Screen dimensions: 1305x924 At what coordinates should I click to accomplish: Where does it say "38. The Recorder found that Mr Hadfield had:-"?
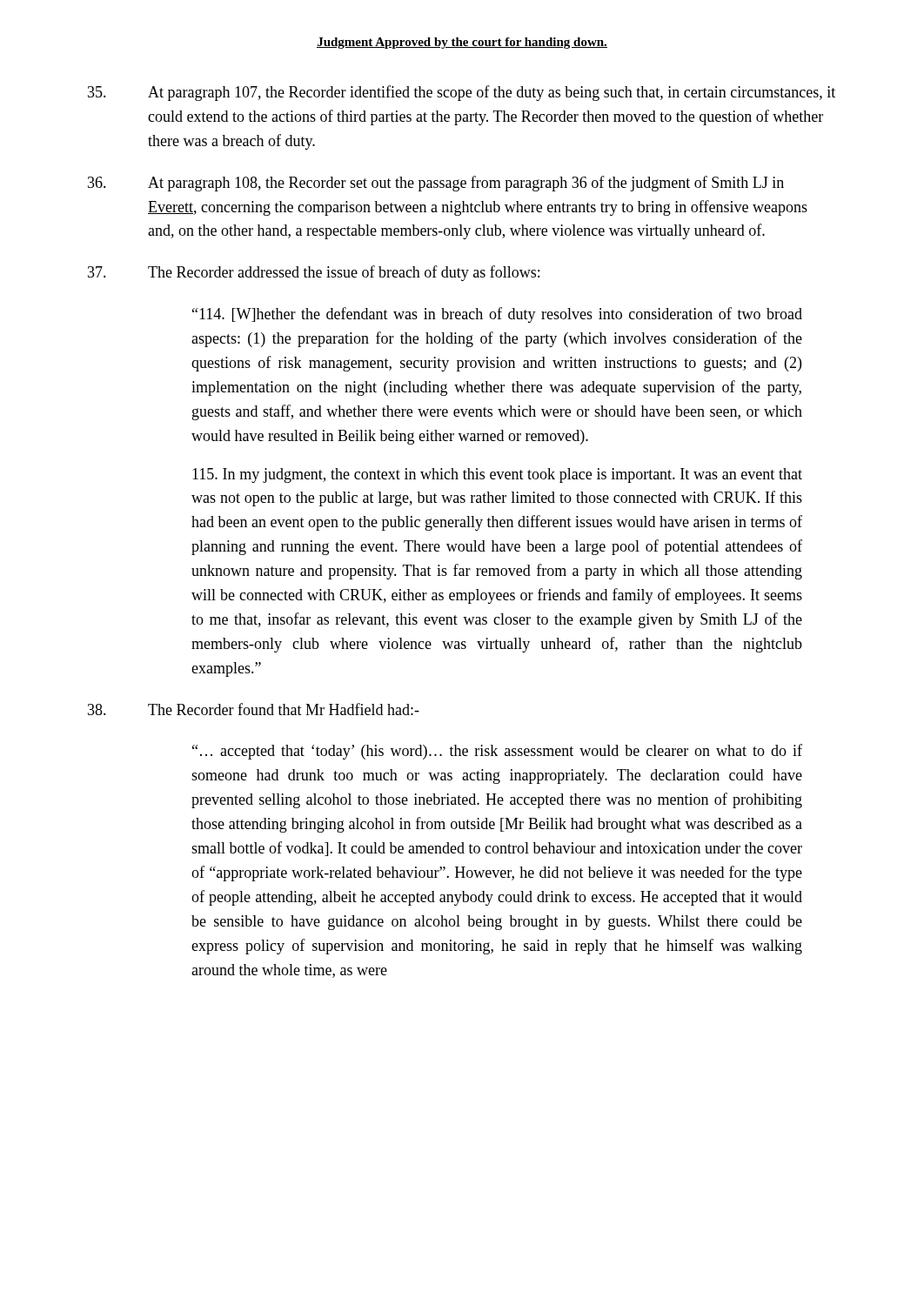click(x=254, y=709)
